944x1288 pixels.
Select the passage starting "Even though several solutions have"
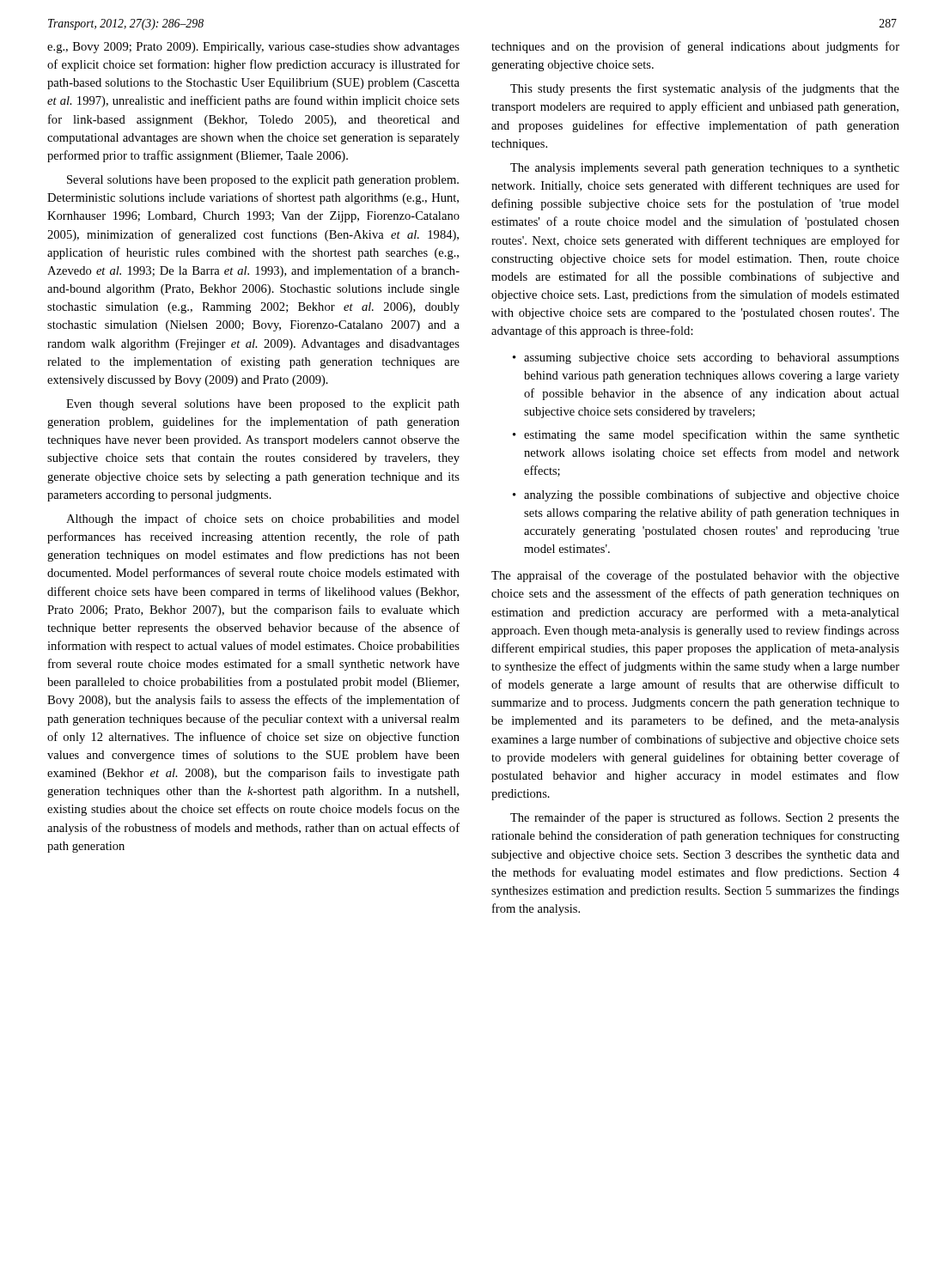253,449
